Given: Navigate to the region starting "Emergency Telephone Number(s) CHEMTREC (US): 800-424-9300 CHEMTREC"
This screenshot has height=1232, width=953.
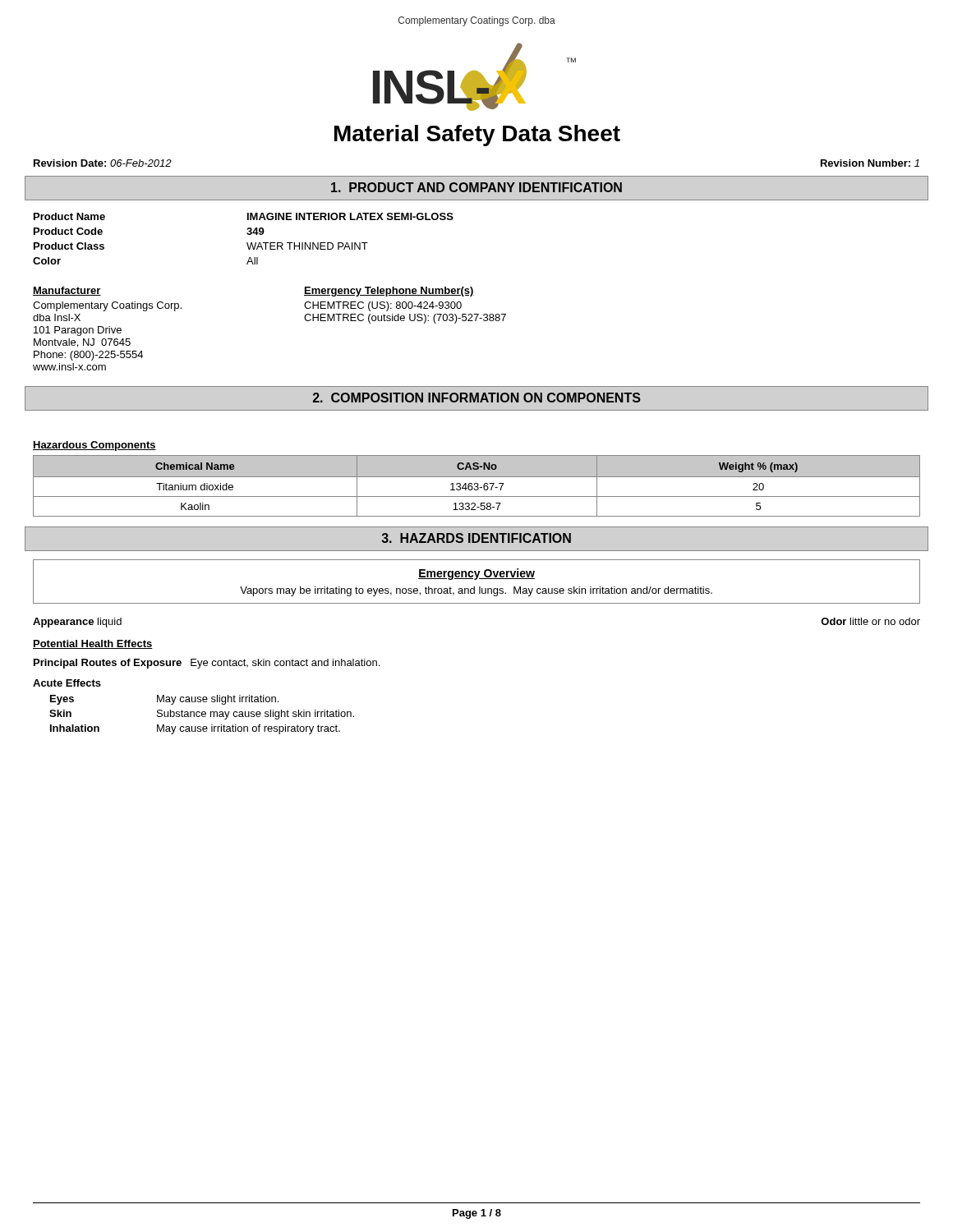Looking at the screenshot, I should point(389,292).
